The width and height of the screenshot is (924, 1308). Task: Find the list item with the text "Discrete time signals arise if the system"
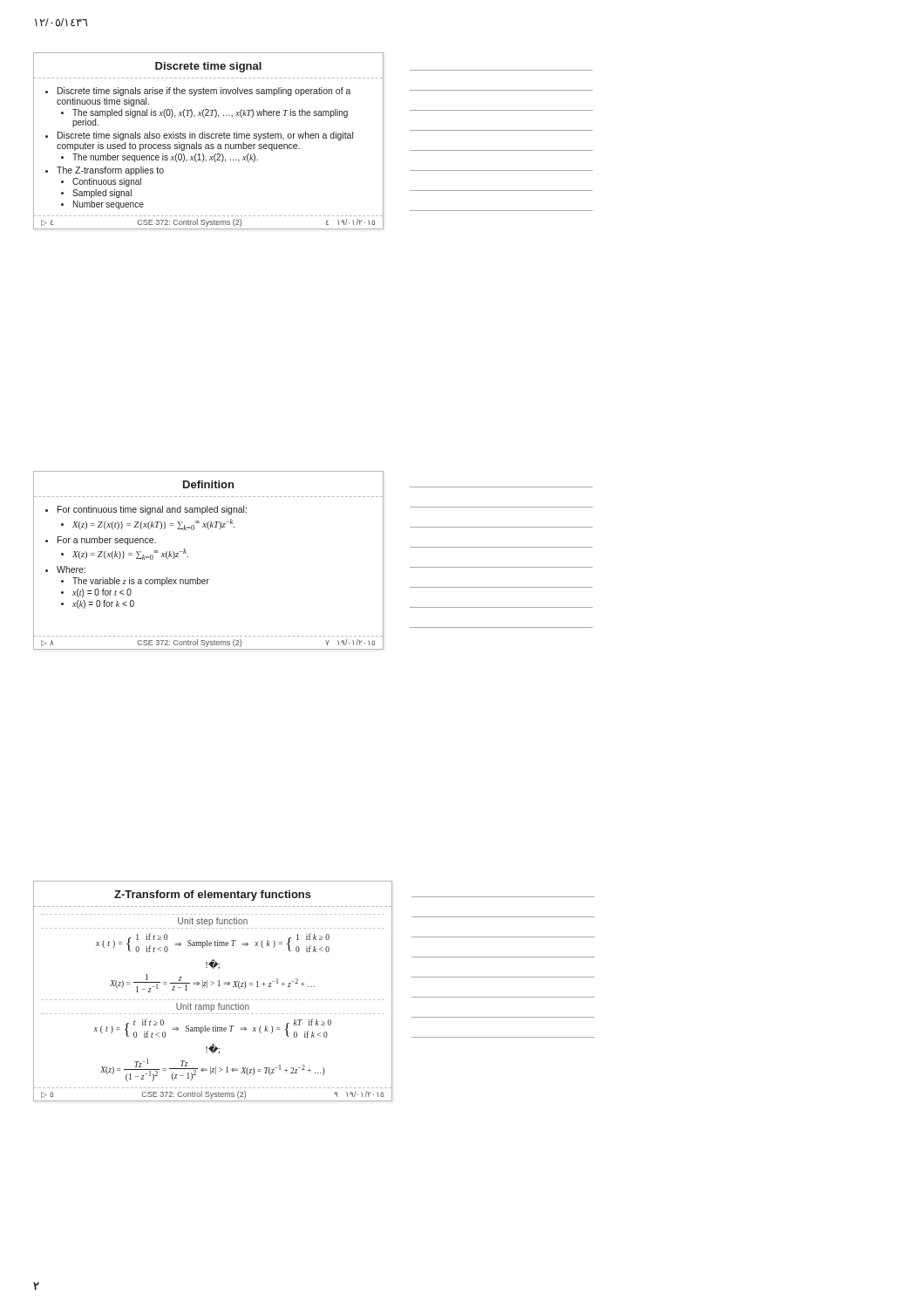pos(215,106)
